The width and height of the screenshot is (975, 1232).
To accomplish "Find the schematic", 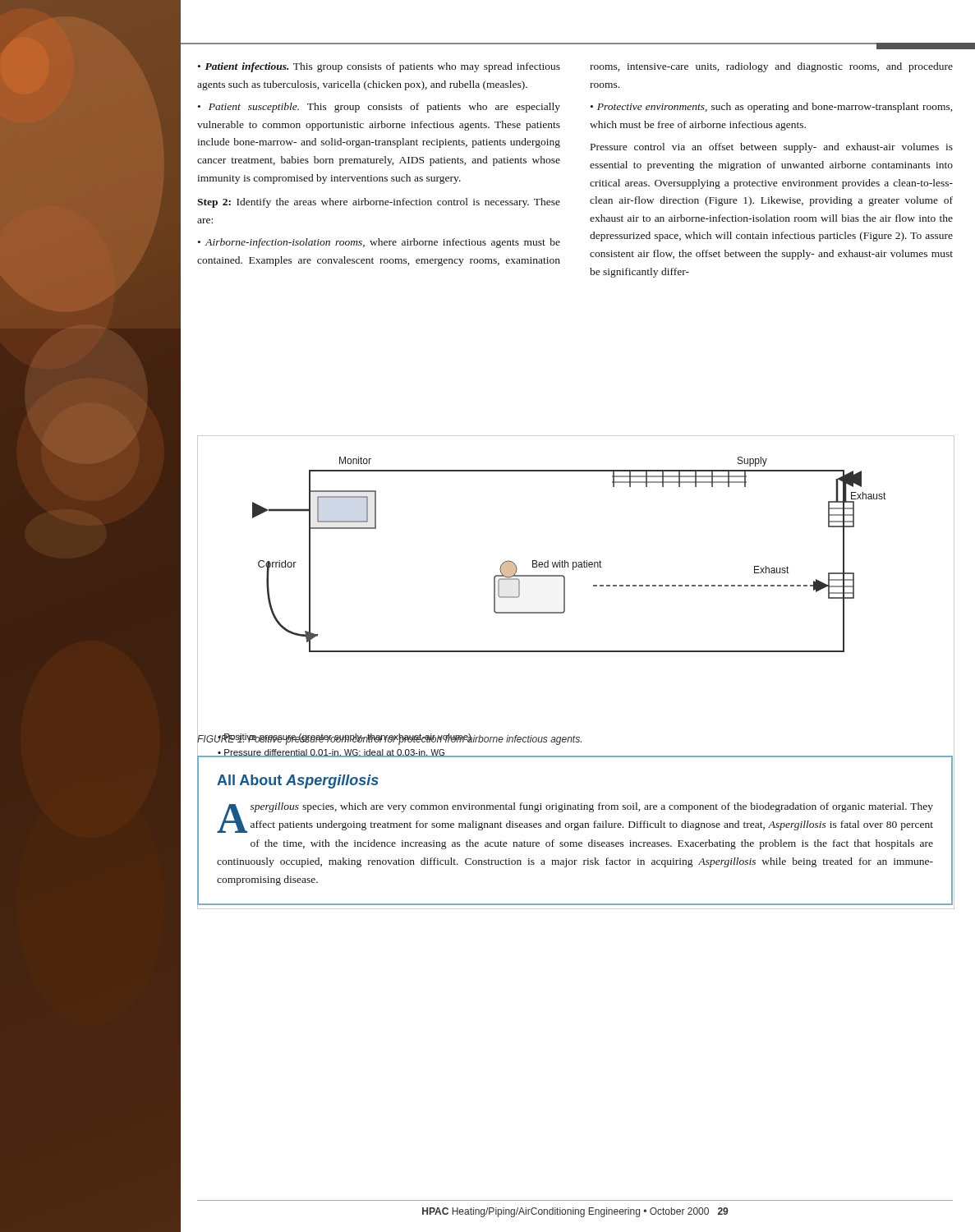I will point(576,672).
